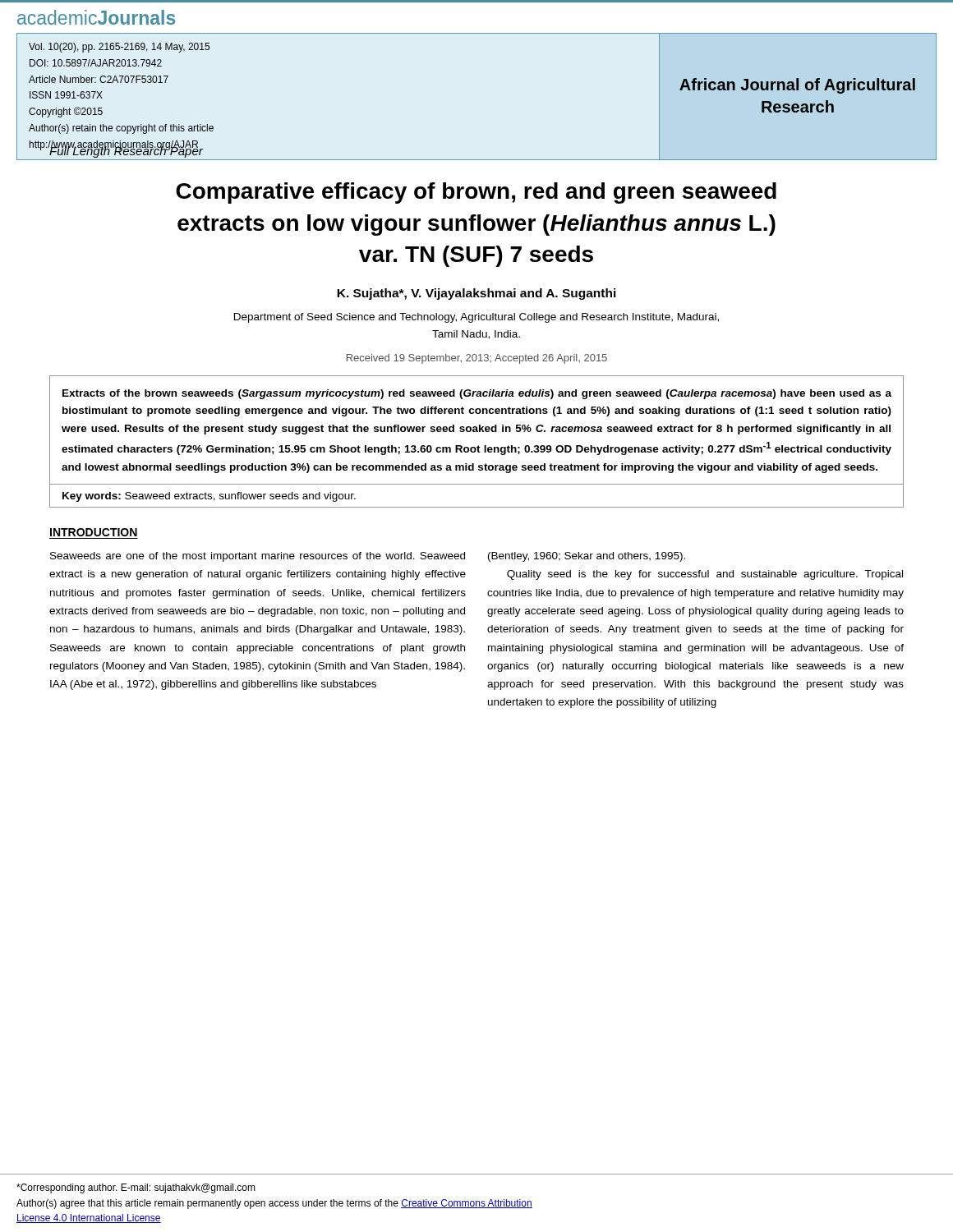953x1232 pixels.
Task: Click on the text block with the text "Extracts of the brown seaweeds"
Action: [477, 430]
